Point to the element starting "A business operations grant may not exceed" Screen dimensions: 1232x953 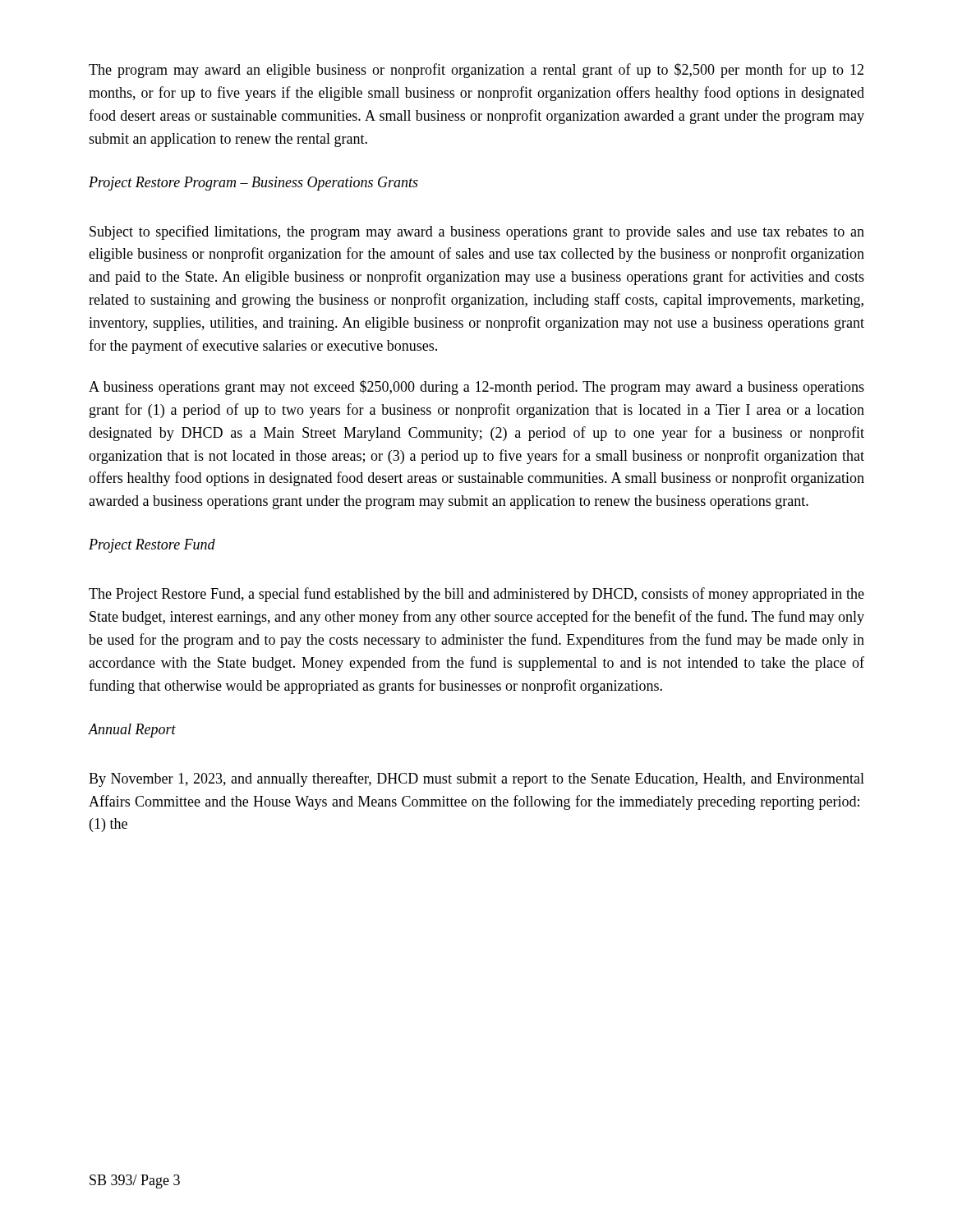point(476,444)
